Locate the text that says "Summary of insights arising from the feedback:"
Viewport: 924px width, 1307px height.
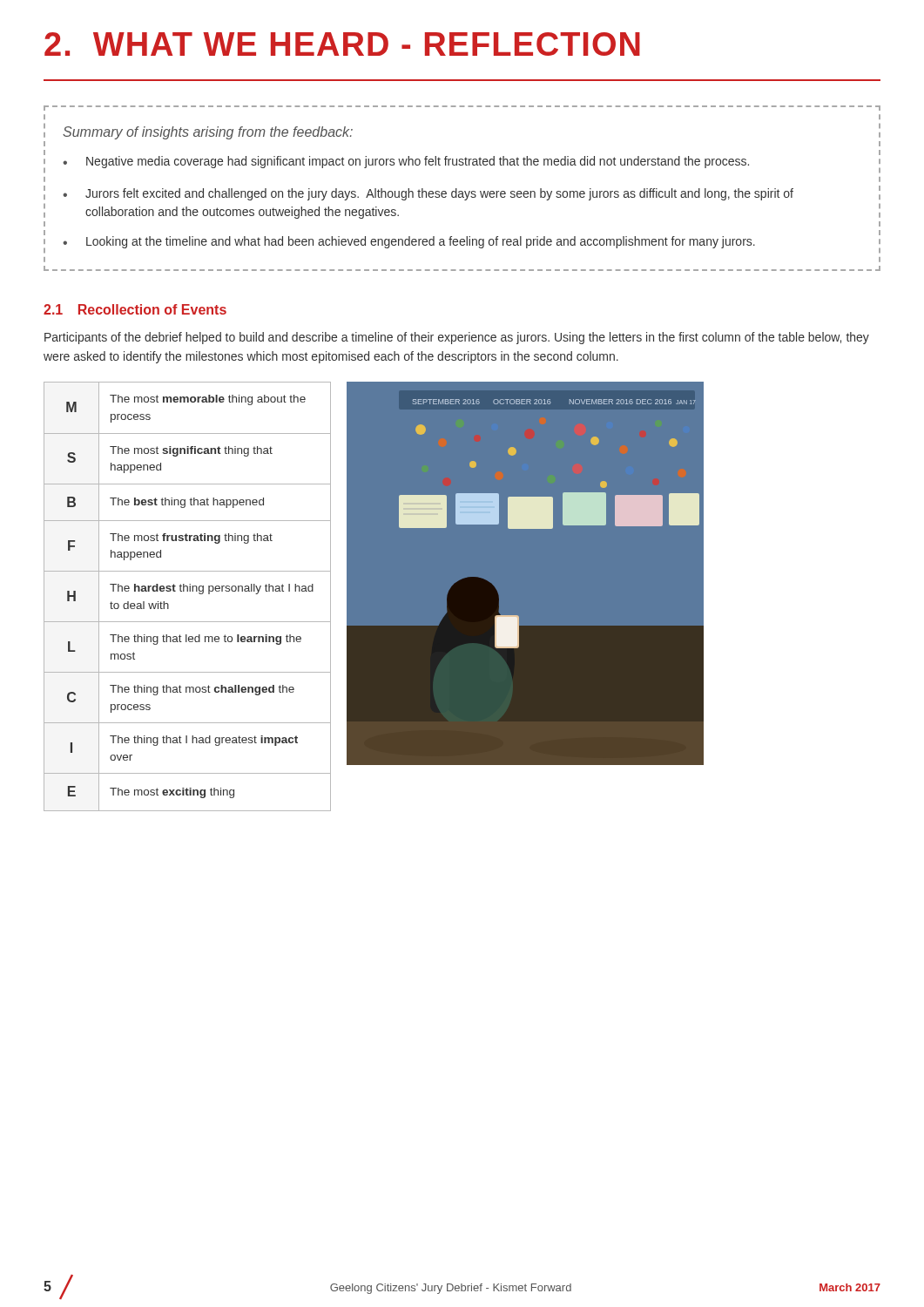[208, 132]
